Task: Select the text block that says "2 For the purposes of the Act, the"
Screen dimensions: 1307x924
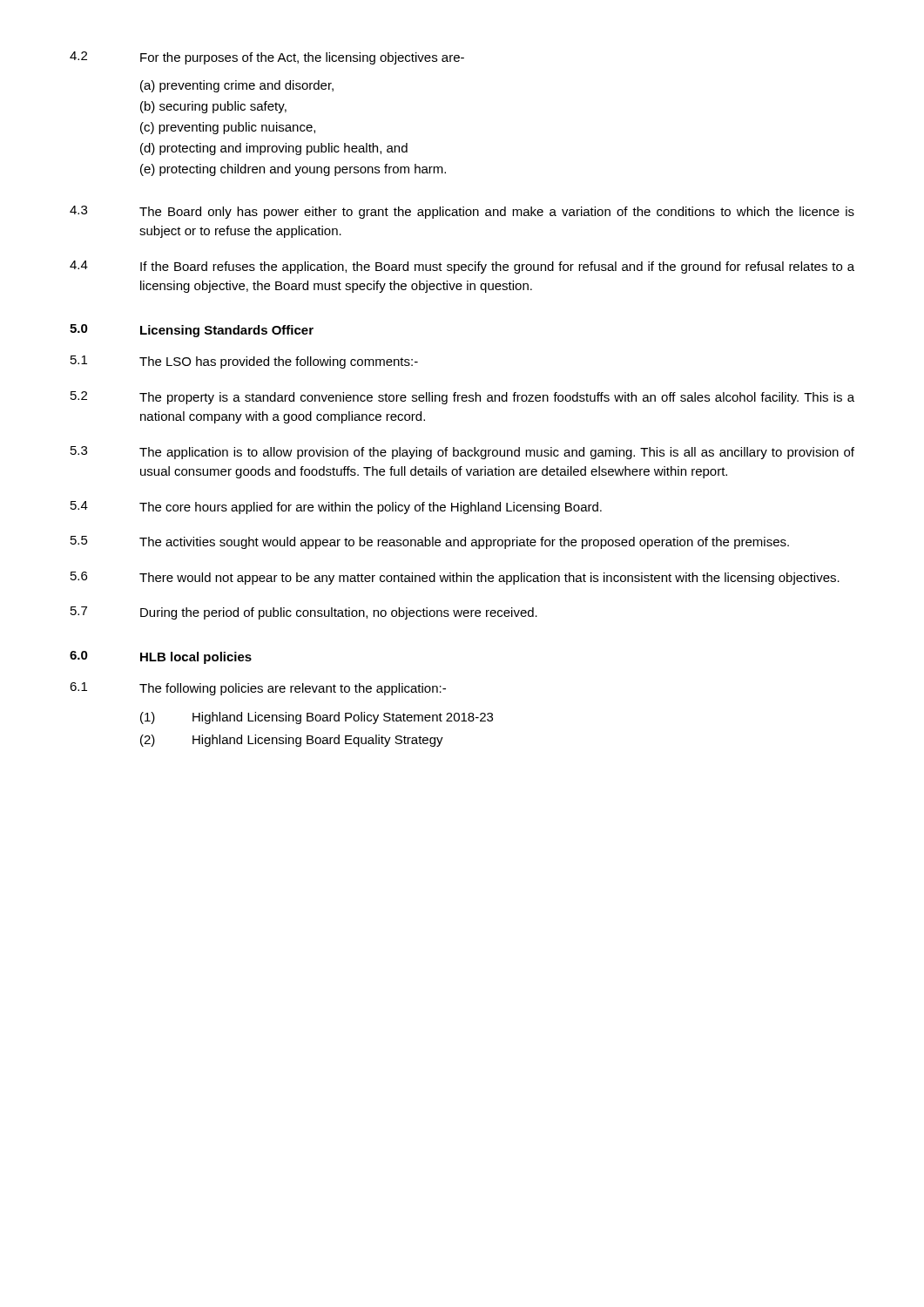Action: pyautogui.click(x=267, y=58)
